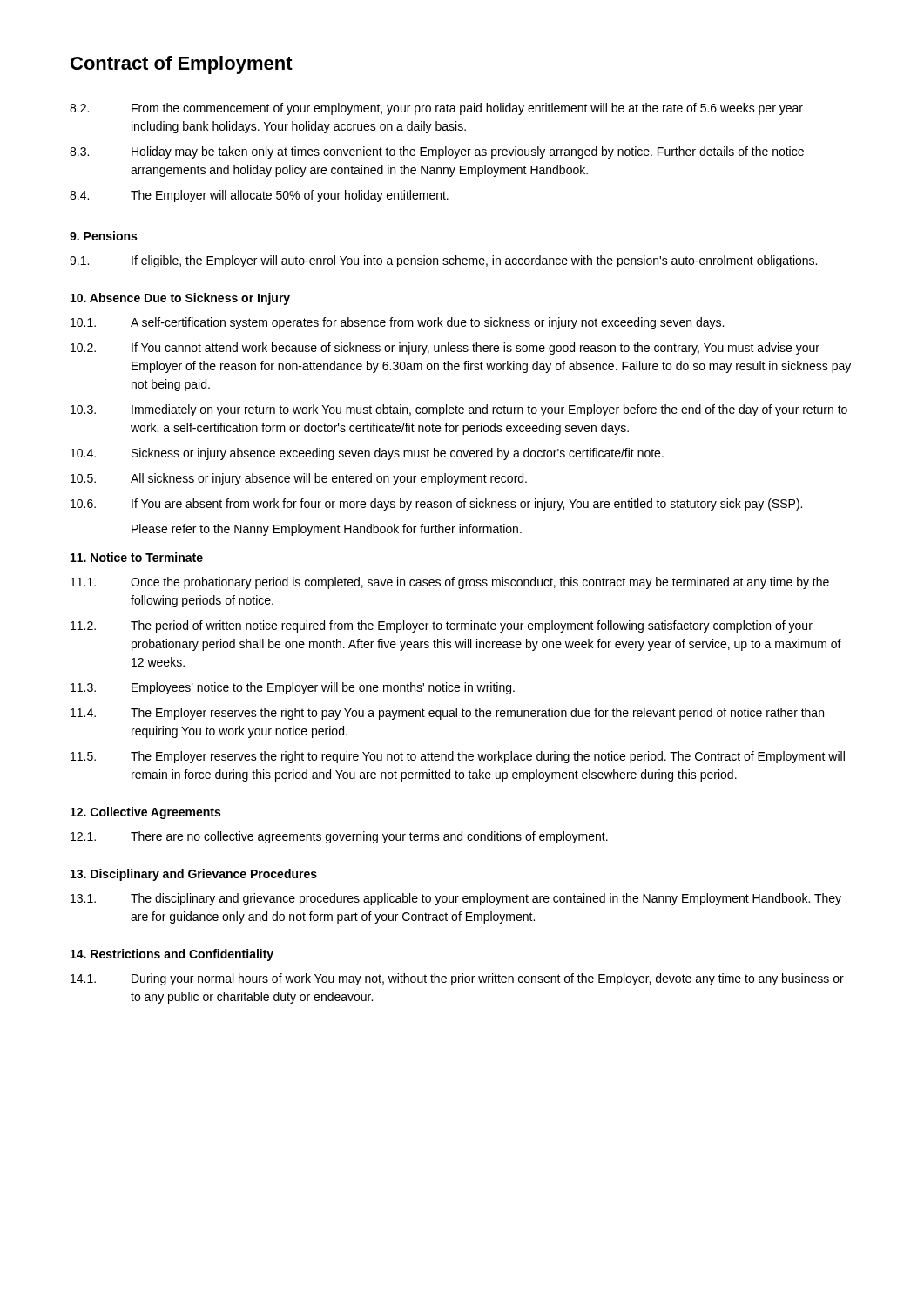Locate the text starting "12.1. There are"

click(x=462, y=837)
